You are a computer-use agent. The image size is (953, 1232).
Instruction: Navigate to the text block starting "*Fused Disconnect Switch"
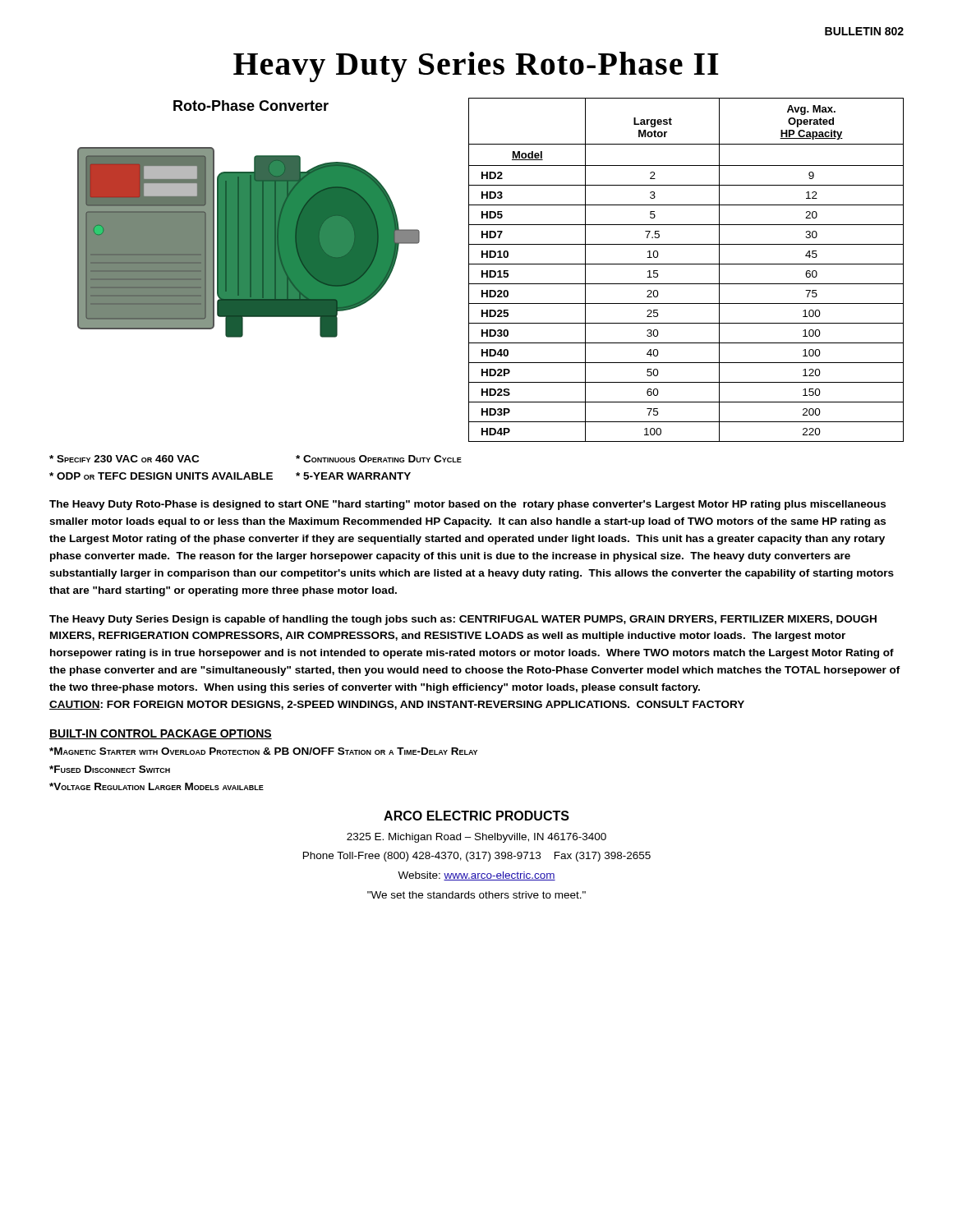pos(110,769)
